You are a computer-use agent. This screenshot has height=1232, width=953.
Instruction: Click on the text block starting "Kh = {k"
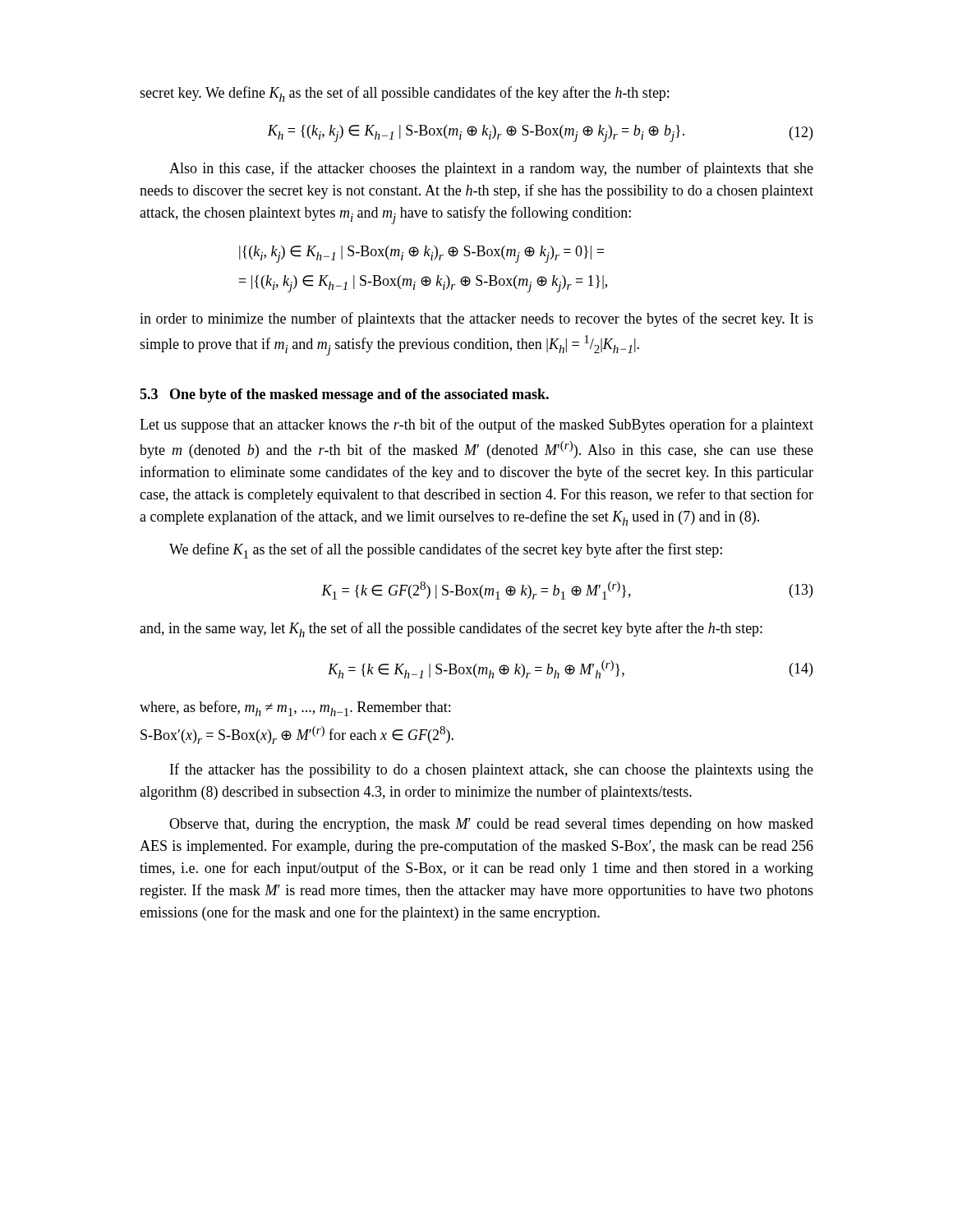coord(571,669)
